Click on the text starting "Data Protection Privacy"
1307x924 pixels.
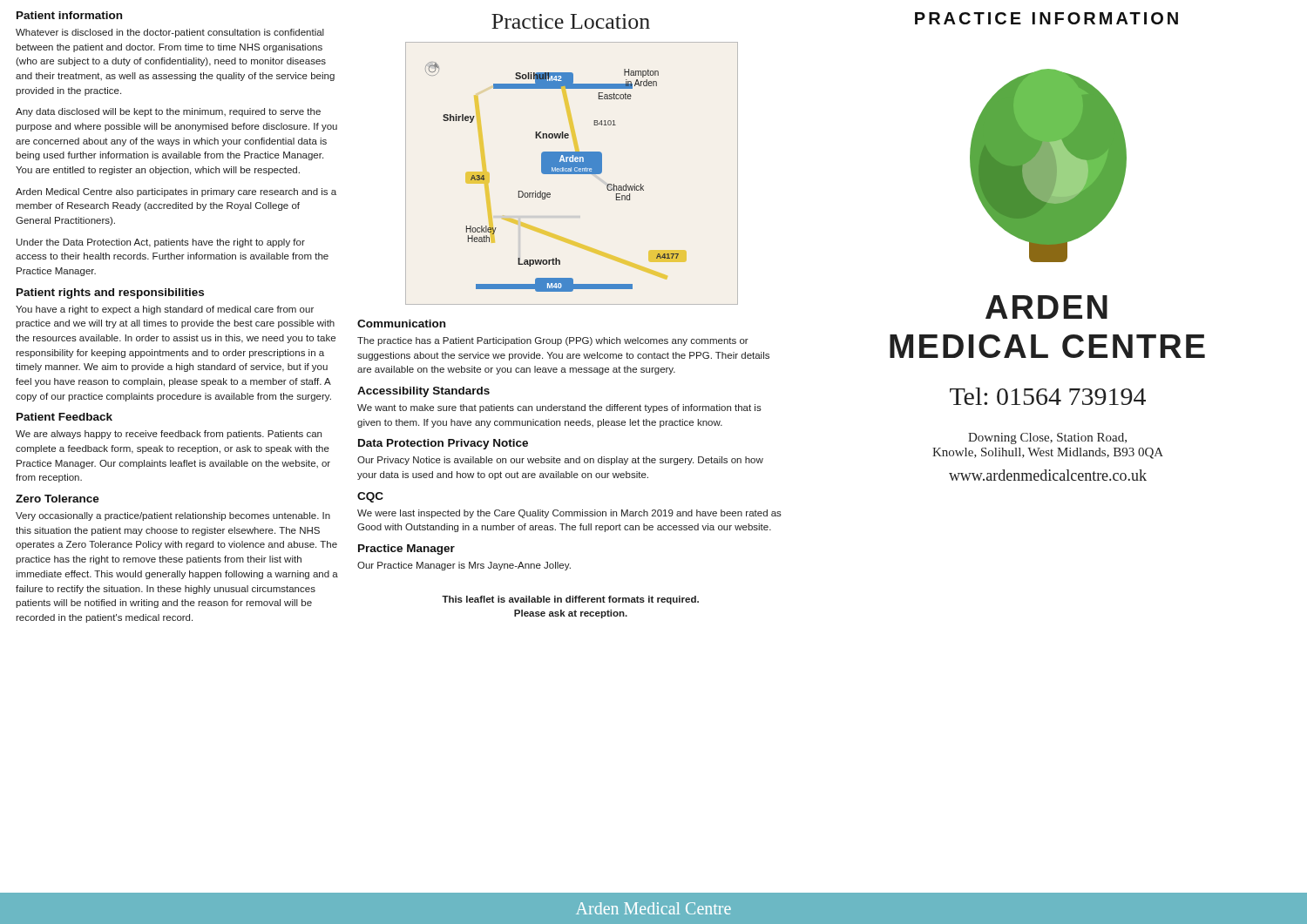pyautogui.click(x=443, y=444)
